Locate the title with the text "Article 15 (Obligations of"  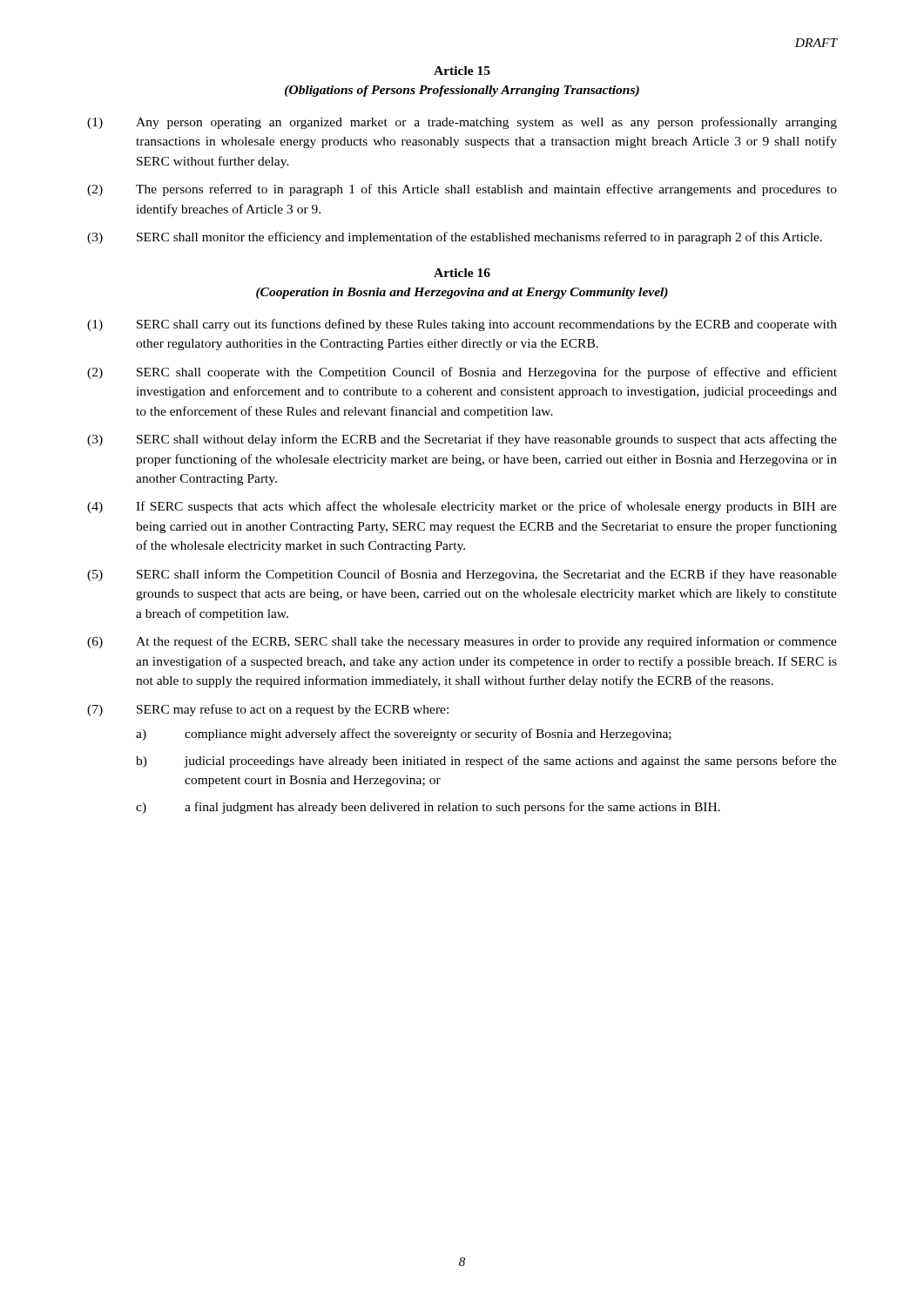(x=462, y=81)
